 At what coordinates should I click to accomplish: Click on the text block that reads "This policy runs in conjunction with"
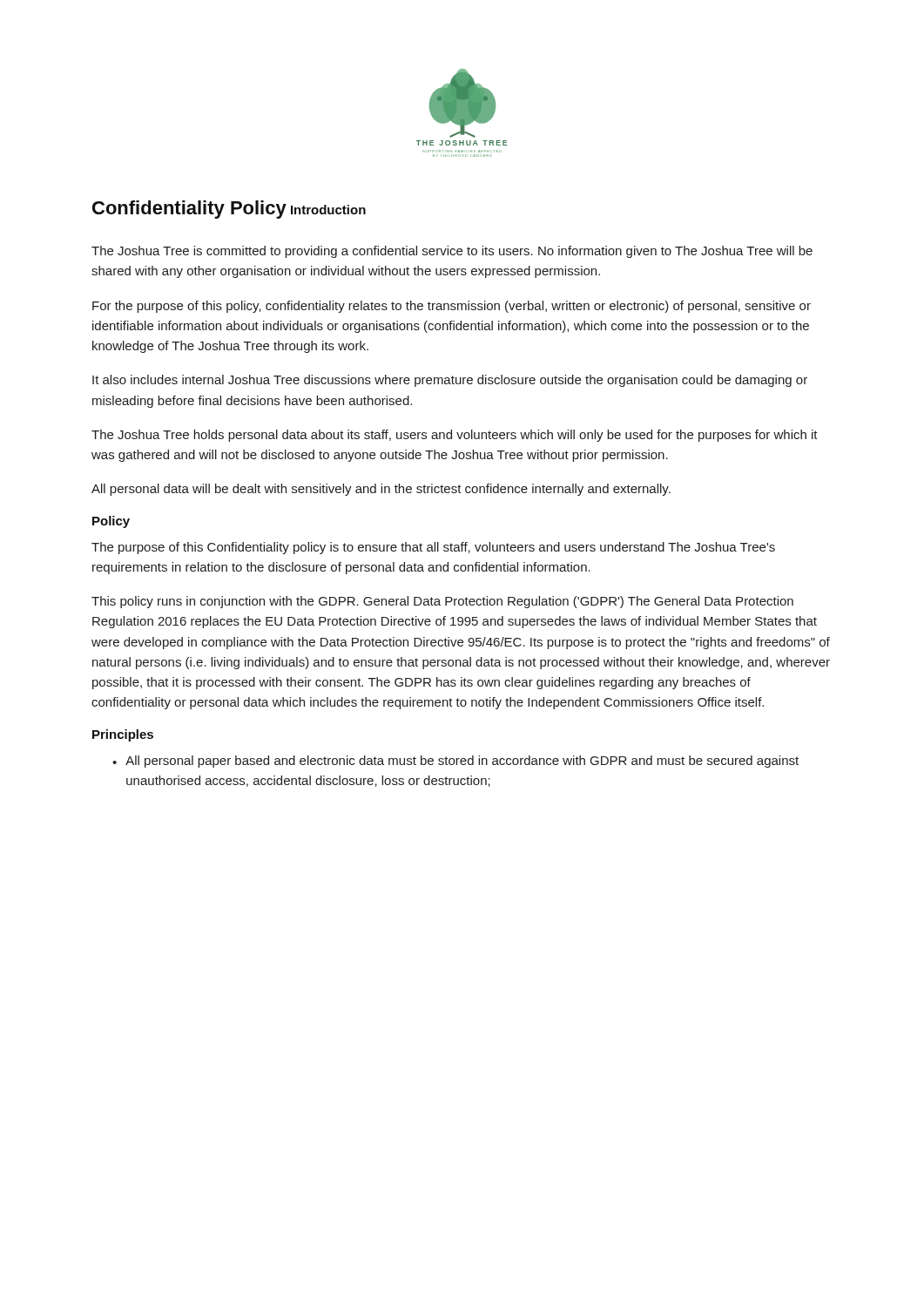click(462, 652)
